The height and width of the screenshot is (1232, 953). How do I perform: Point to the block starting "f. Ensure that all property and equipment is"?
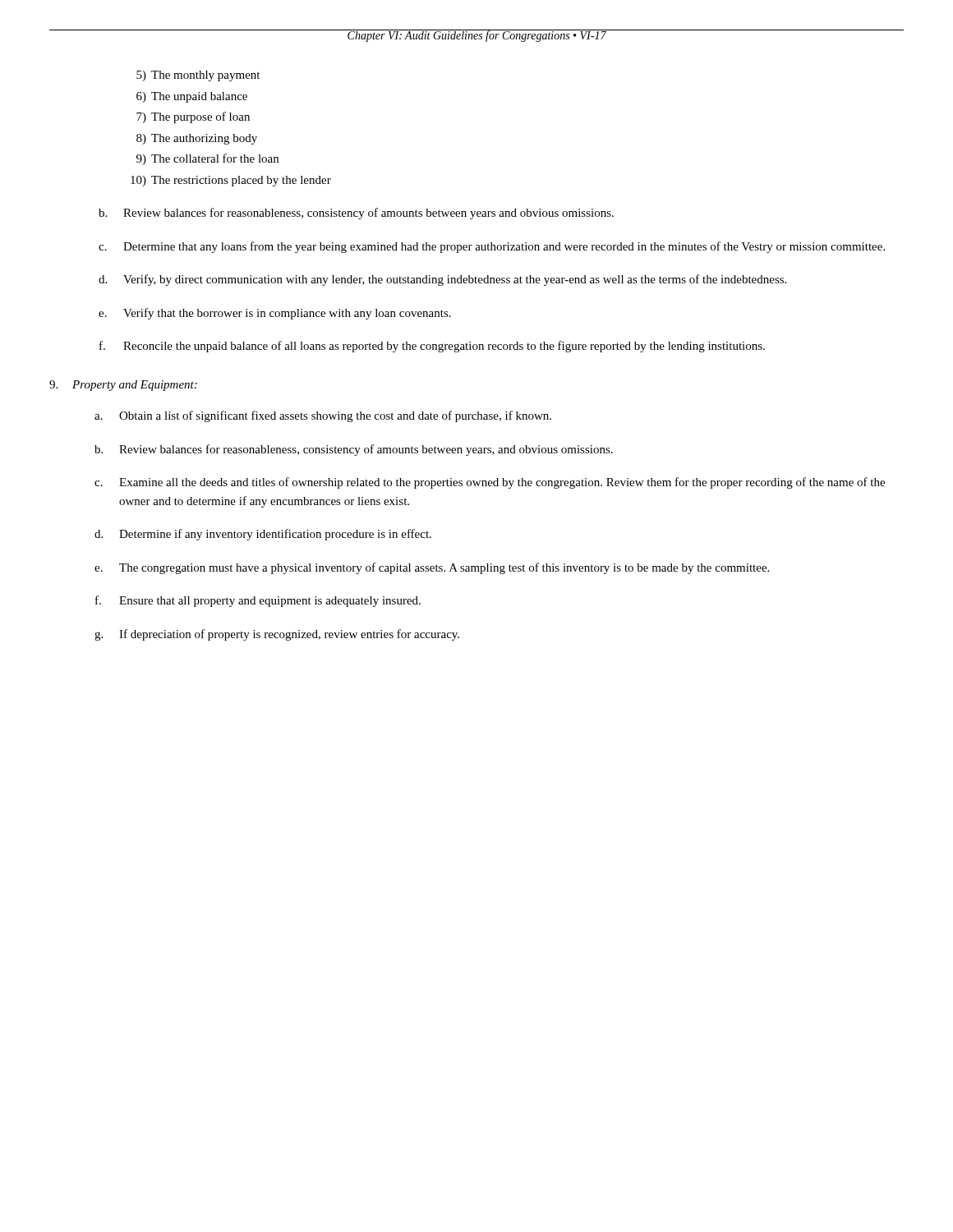point(258,601)
